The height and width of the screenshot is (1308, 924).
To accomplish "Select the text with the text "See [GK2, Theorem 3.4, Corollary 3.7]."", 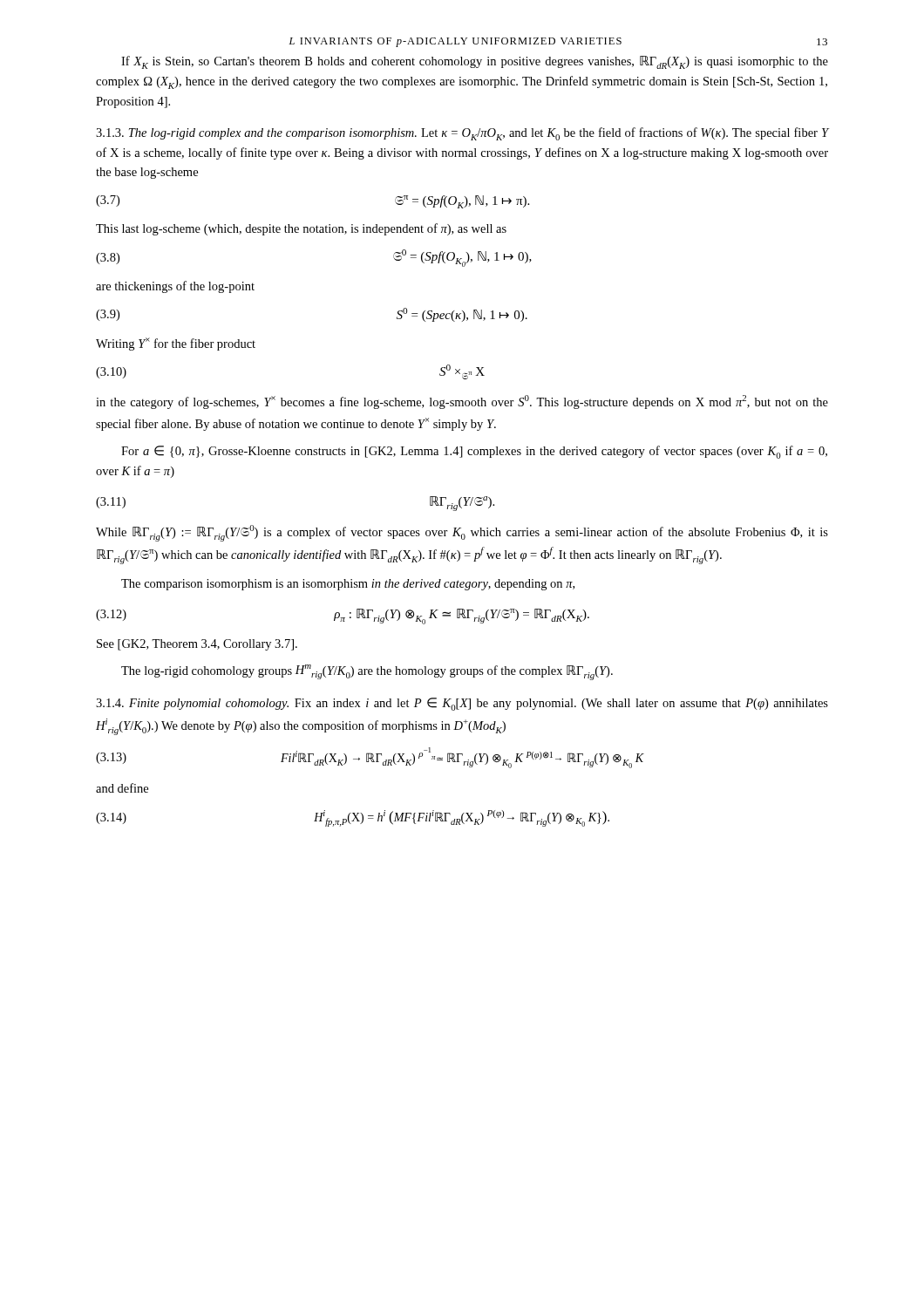I will click(x=197, y=645).
